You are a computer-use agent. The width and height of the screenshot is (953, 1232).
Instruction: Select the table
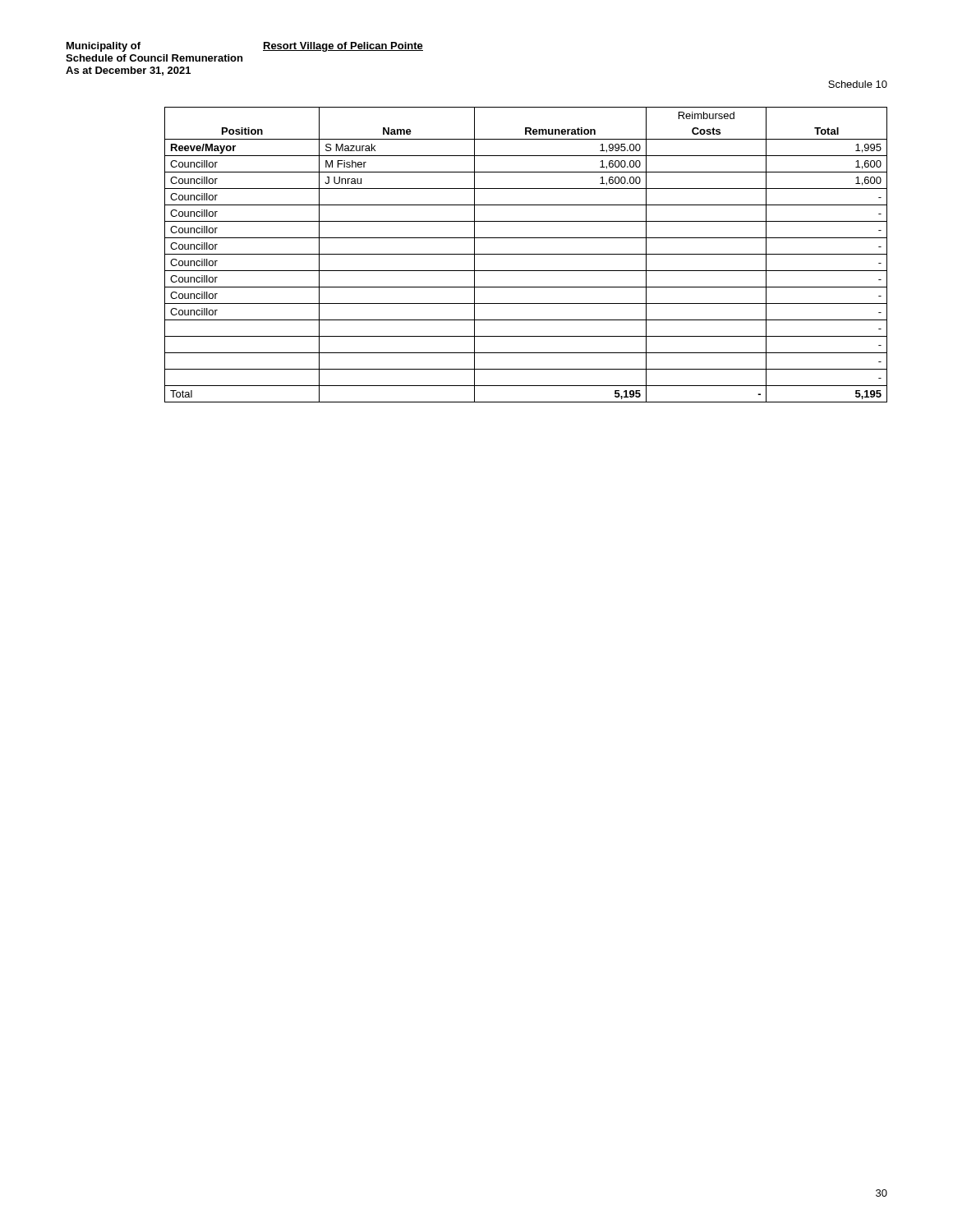(x=526, y=255)
